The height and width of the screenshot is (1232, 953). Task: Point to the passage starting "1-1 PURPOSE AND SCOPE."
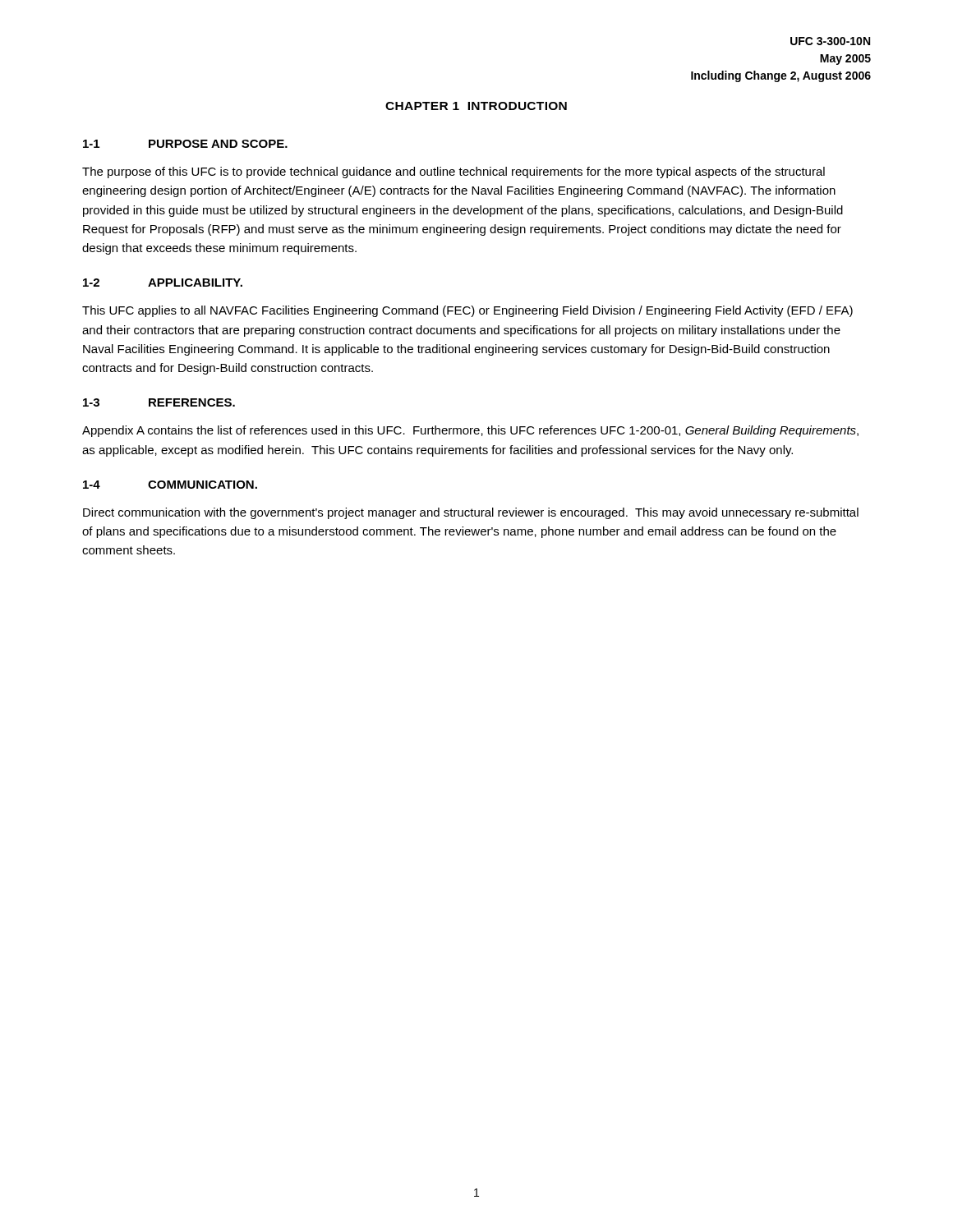185,143
